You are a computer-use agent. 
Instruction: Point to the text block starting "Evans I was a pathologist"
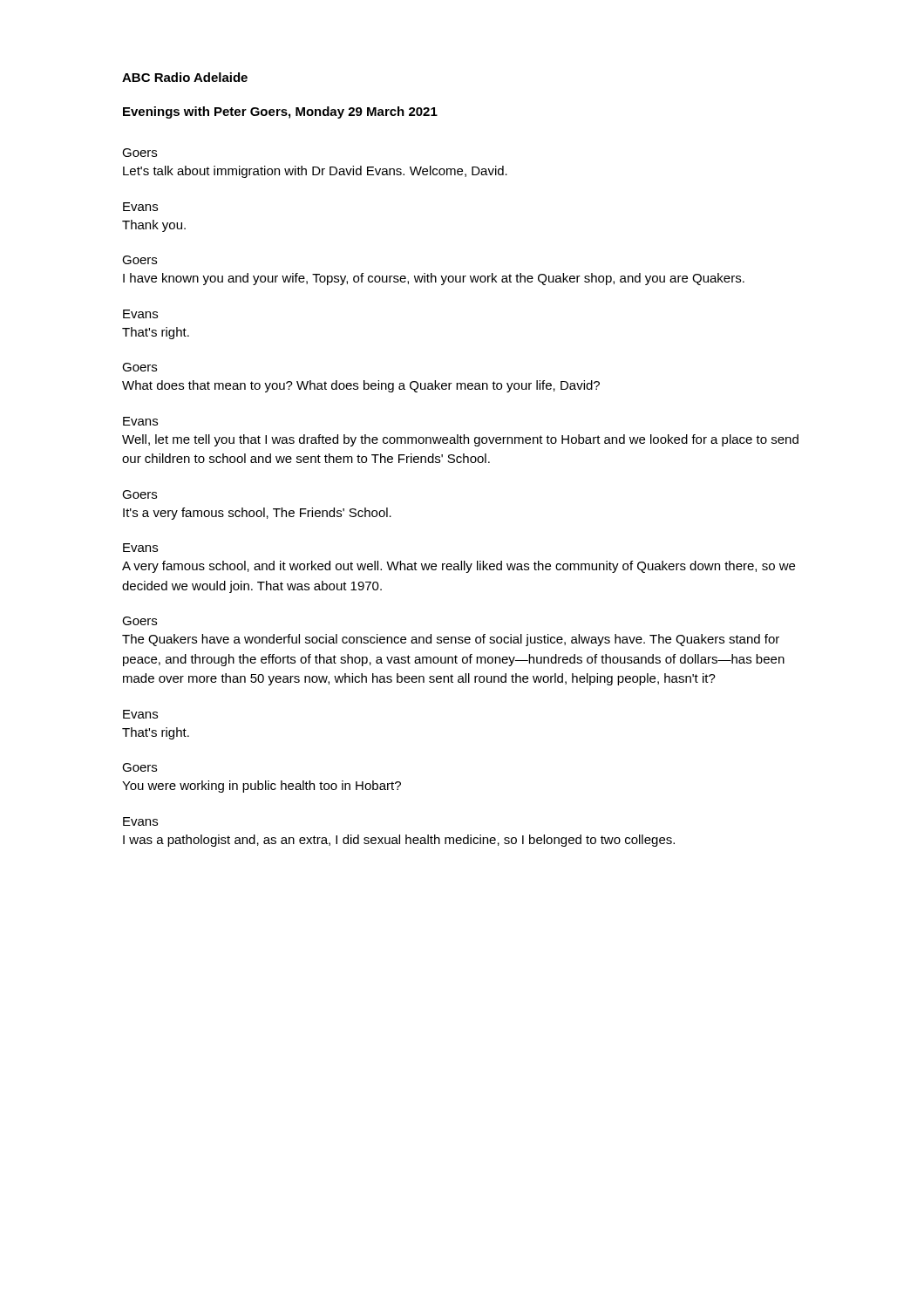pos(462,831)
